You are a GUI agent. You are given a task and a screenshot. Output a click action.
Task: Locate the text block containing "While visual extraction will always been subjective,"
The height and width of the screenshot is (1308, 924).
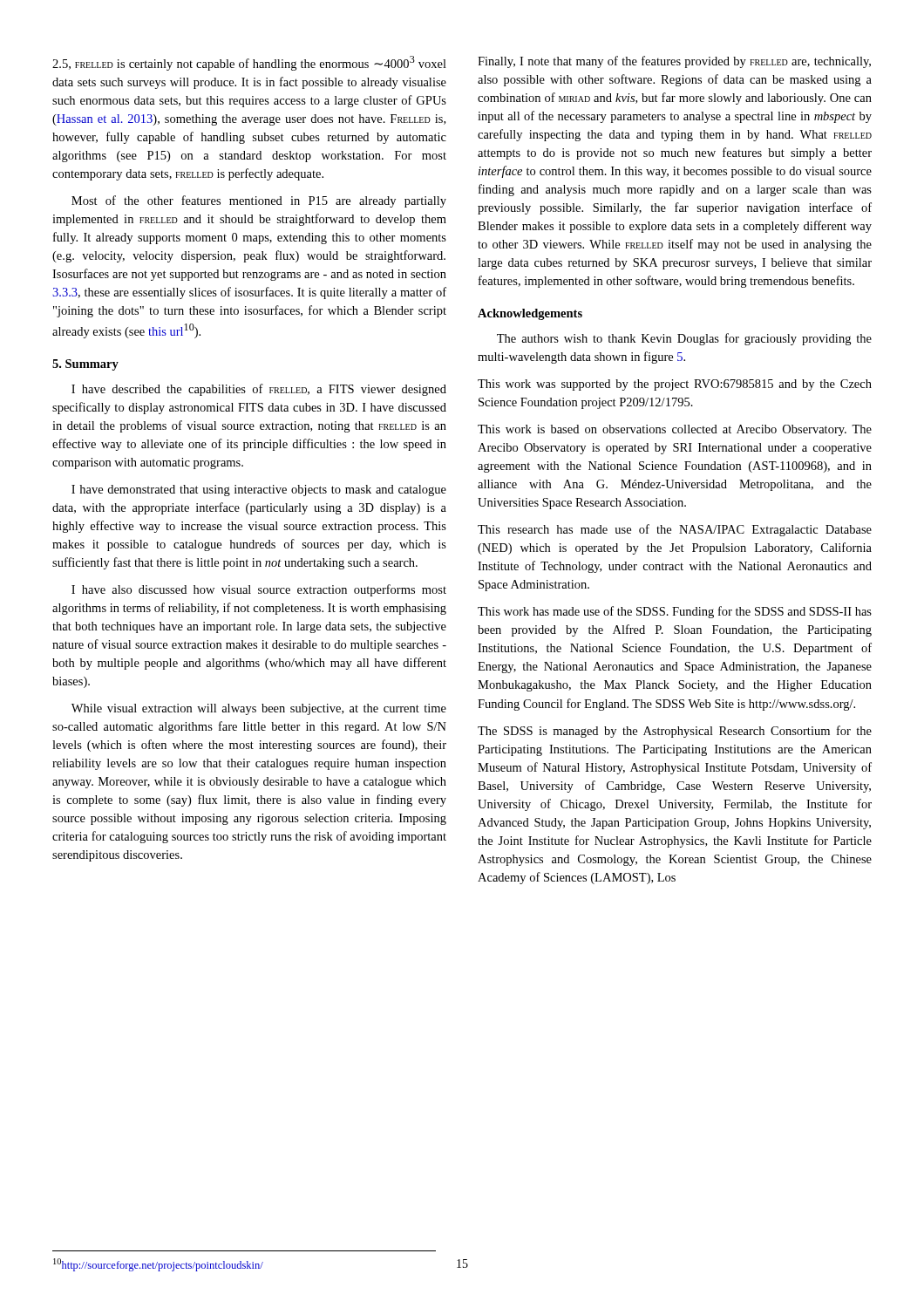click(x=249, y=782)
